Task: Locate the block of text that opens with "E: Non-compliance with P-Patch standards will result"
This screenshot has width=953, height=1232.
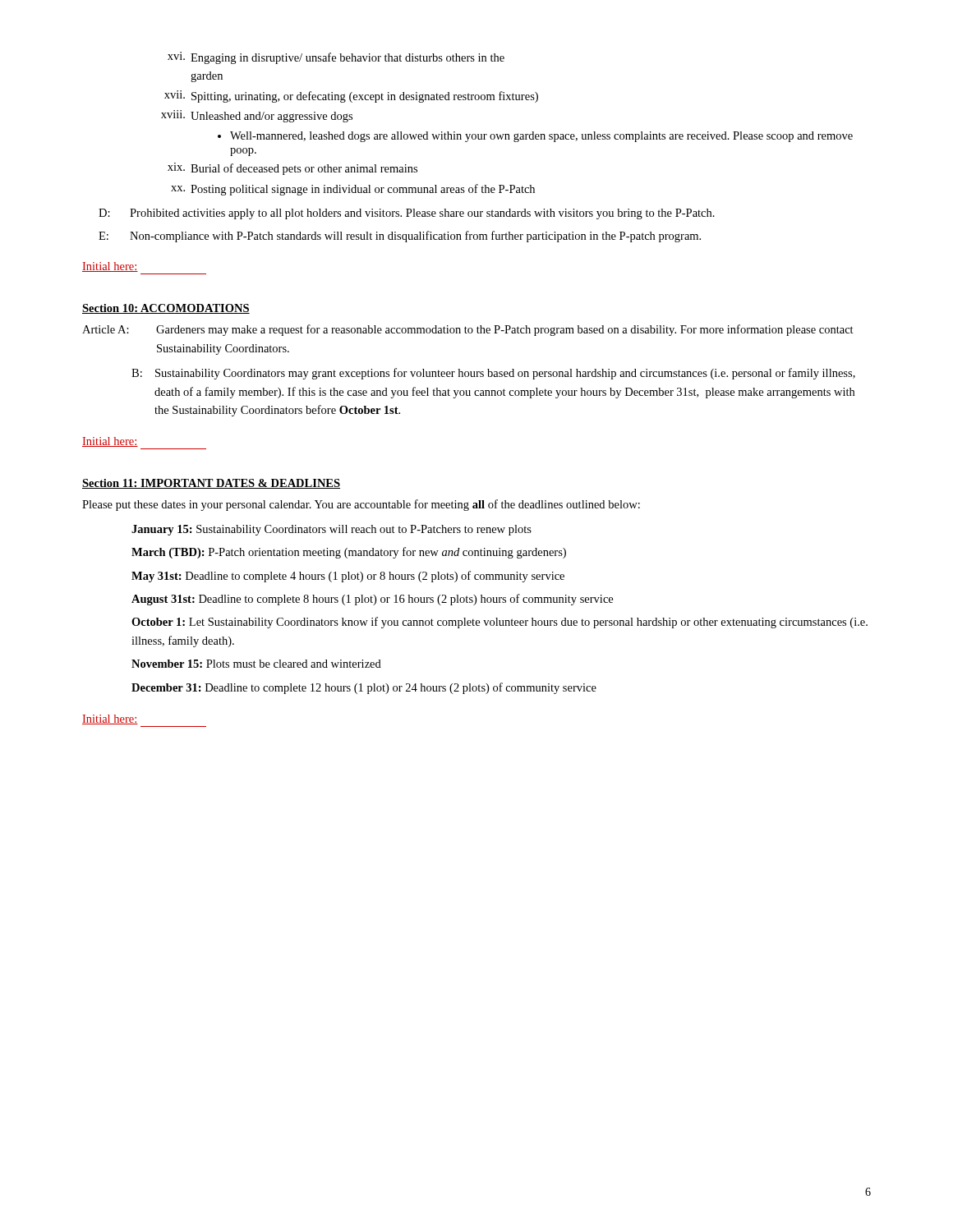Action: point(485,236)
